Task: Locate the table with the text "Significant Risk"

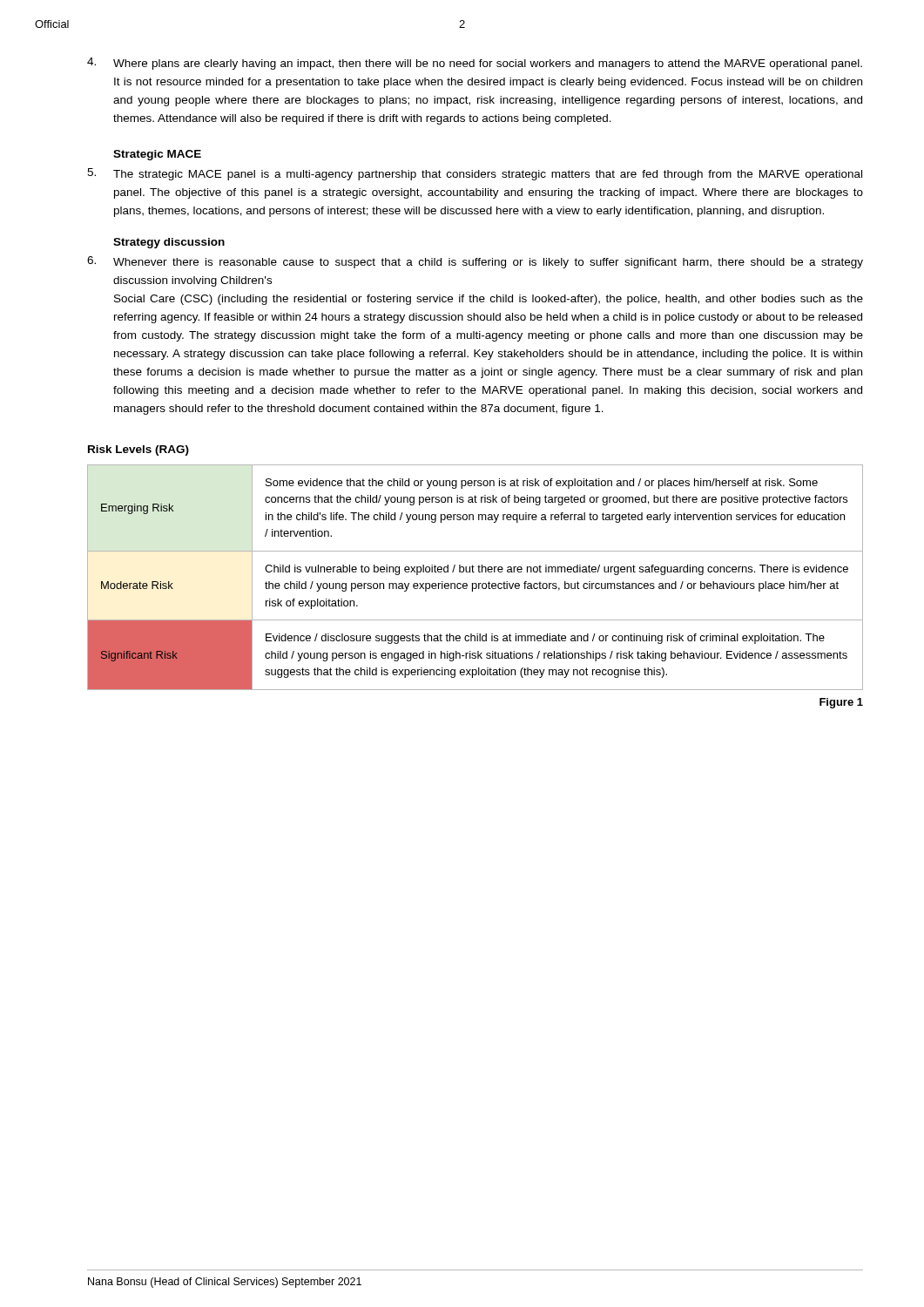Action: click(475, 577)
